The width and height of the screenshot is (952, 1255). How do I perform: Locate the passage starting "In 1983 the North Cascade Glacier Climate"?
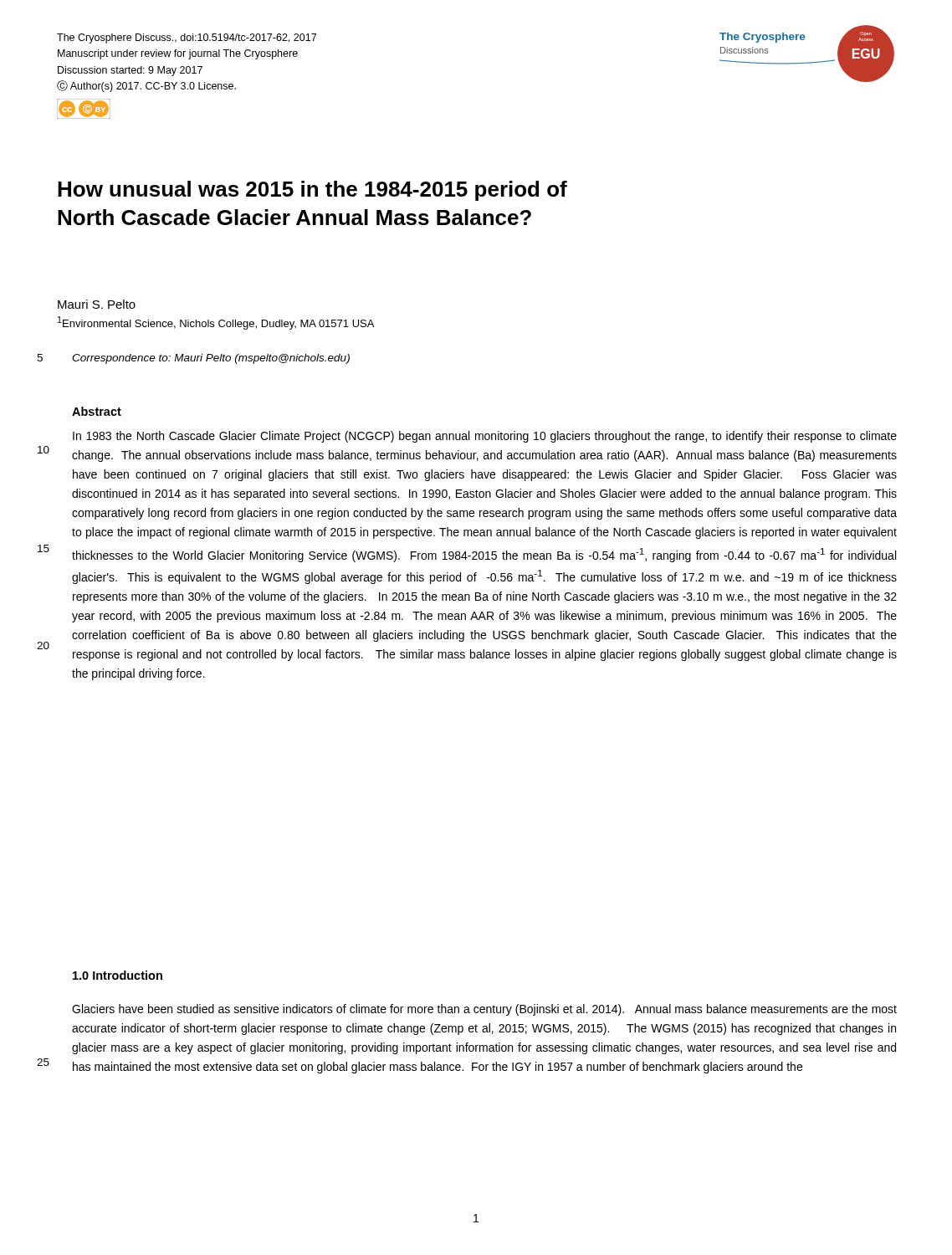point(484,555)
